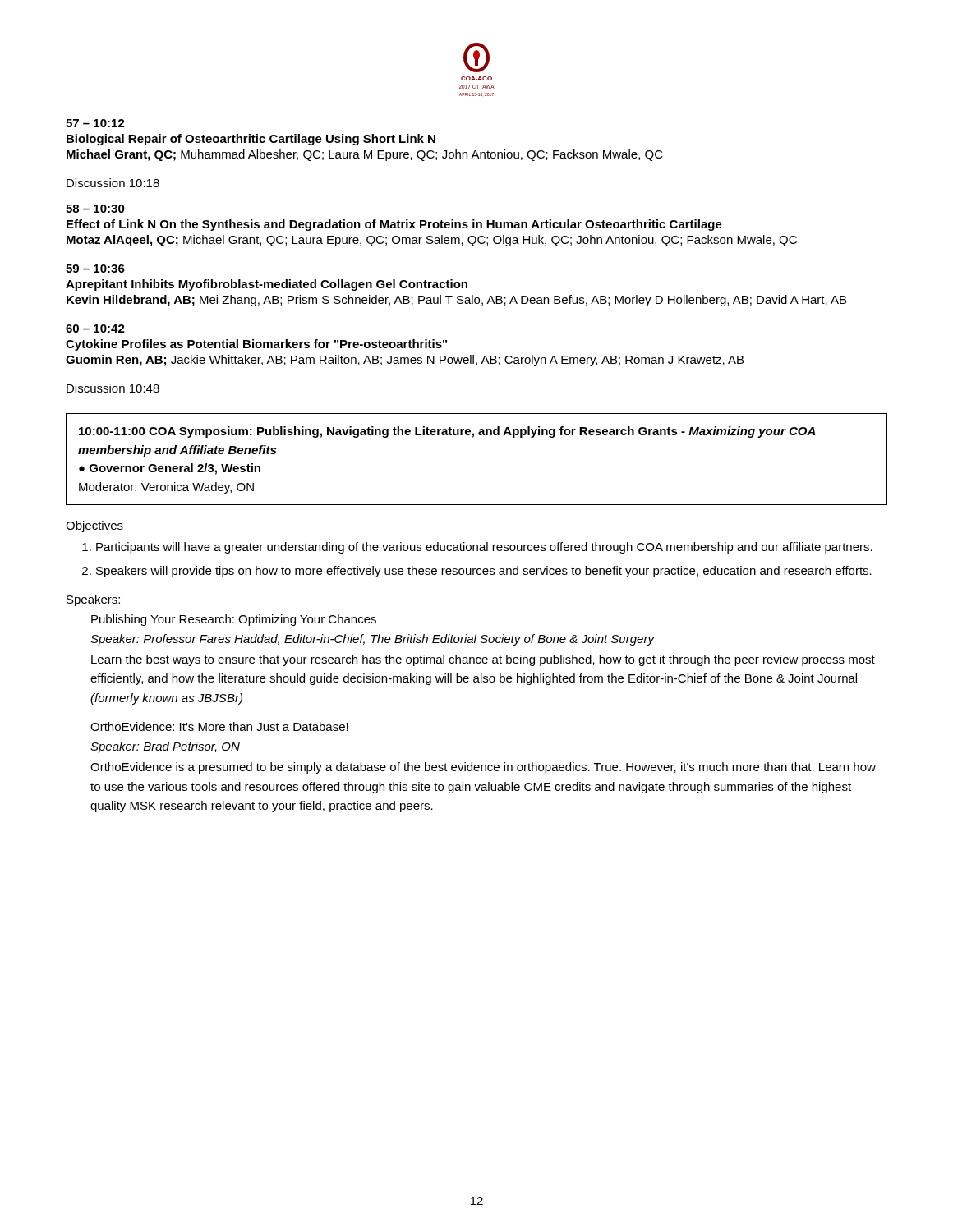Navigate to the text starting "Publishing Your Research: Optimizing Your Chances"

[234, 618]
